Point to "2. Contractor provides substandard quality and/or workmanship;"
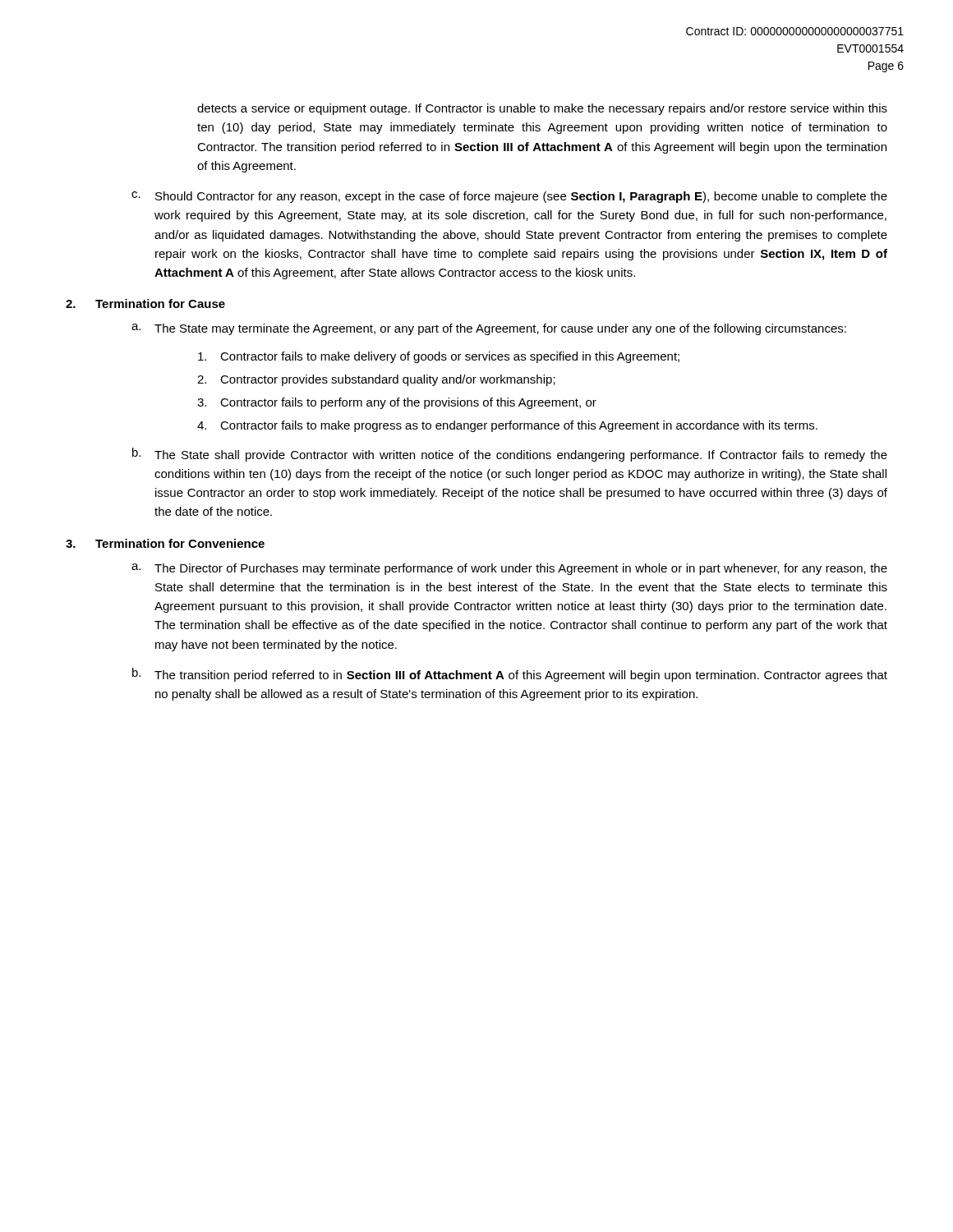Viewport: 953px width, 1232px height. coord(542,379)
